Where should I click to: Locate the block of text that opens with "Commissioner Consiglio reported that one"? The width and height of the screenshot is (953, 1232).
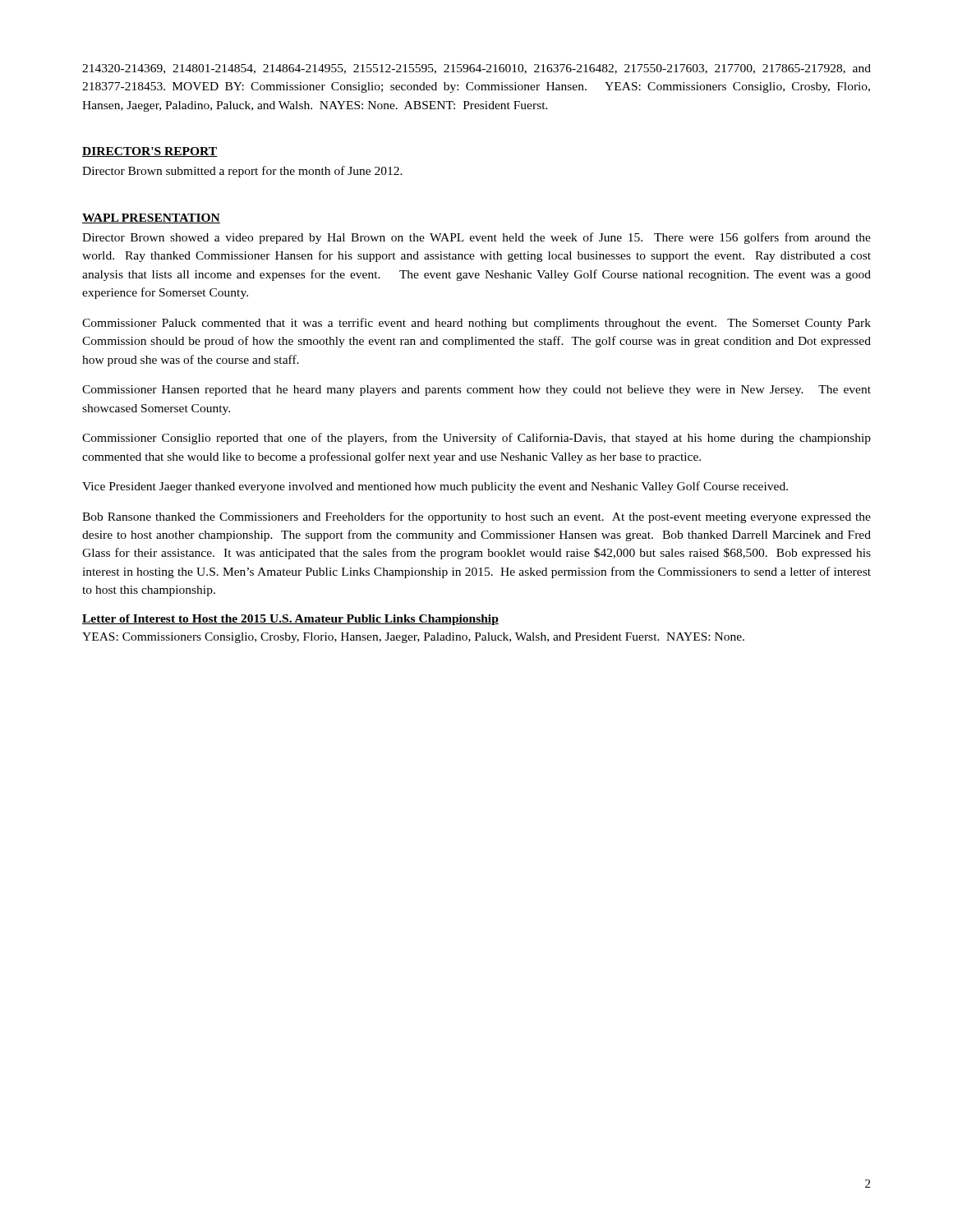point(476,447)
